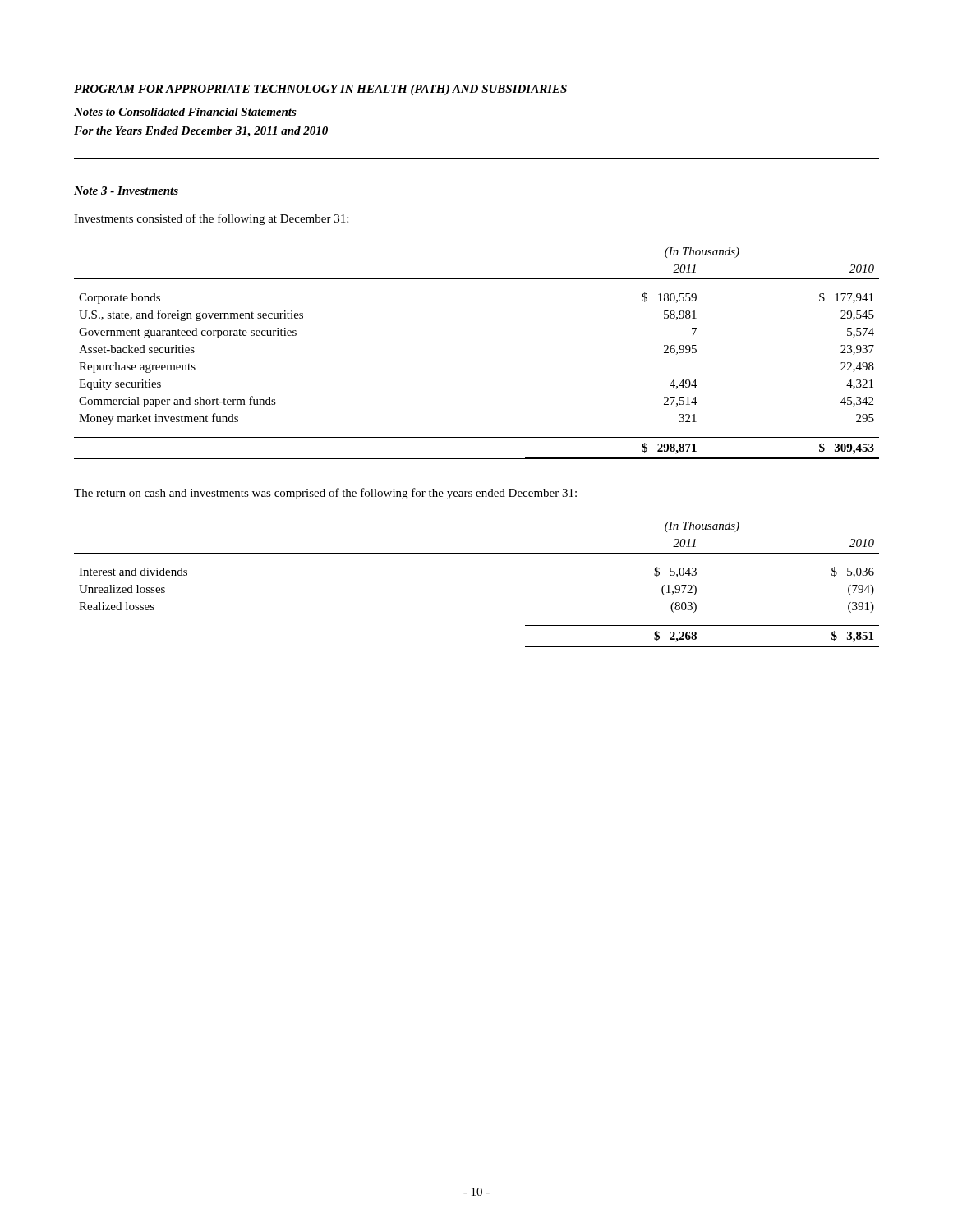Select the section header that reads "Note 3 - Investments"

[126, 191]
